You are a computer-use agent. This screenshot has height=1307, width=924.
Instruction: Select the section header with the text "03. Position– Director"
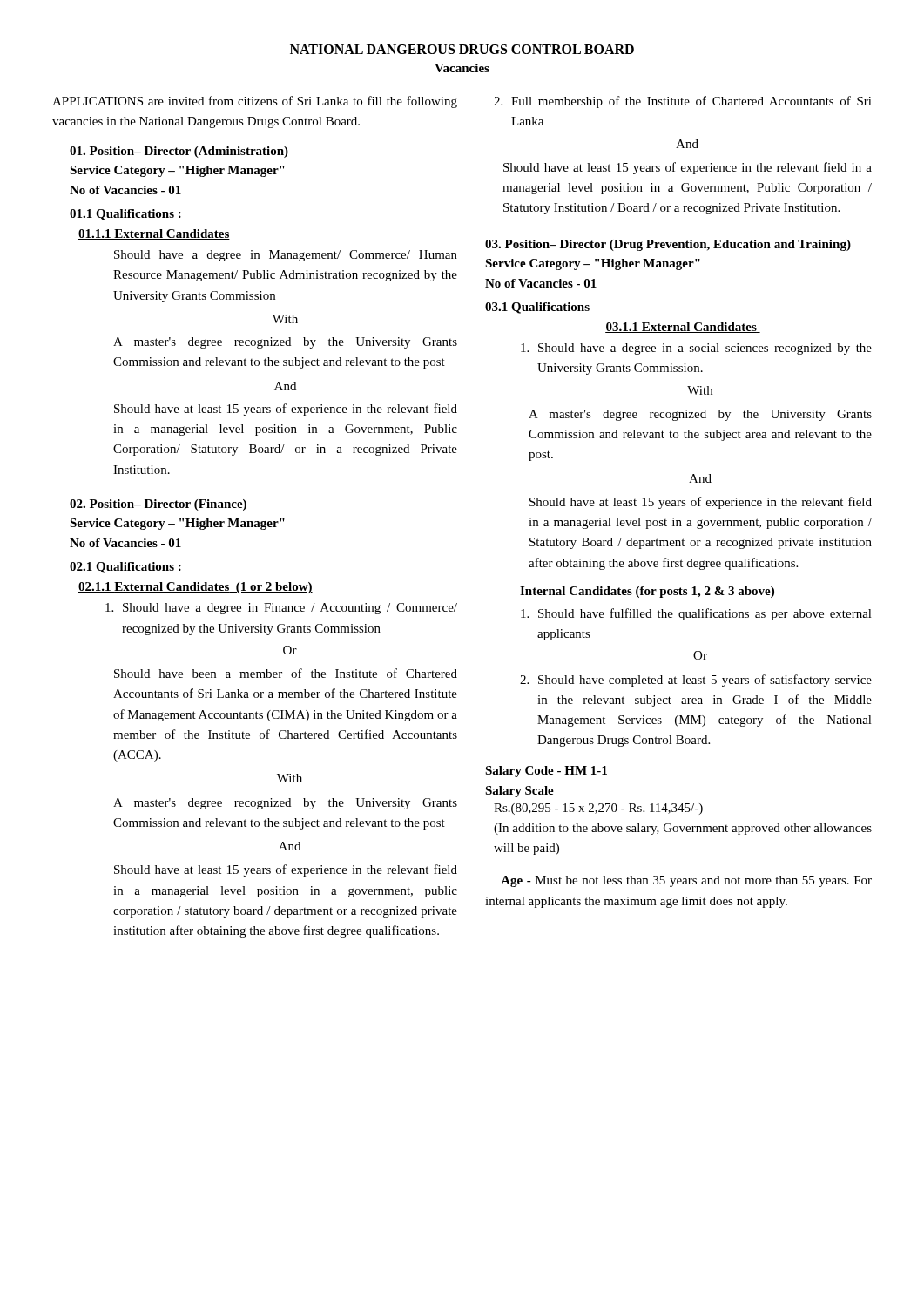pyautogui.click(x=668, y=263)
